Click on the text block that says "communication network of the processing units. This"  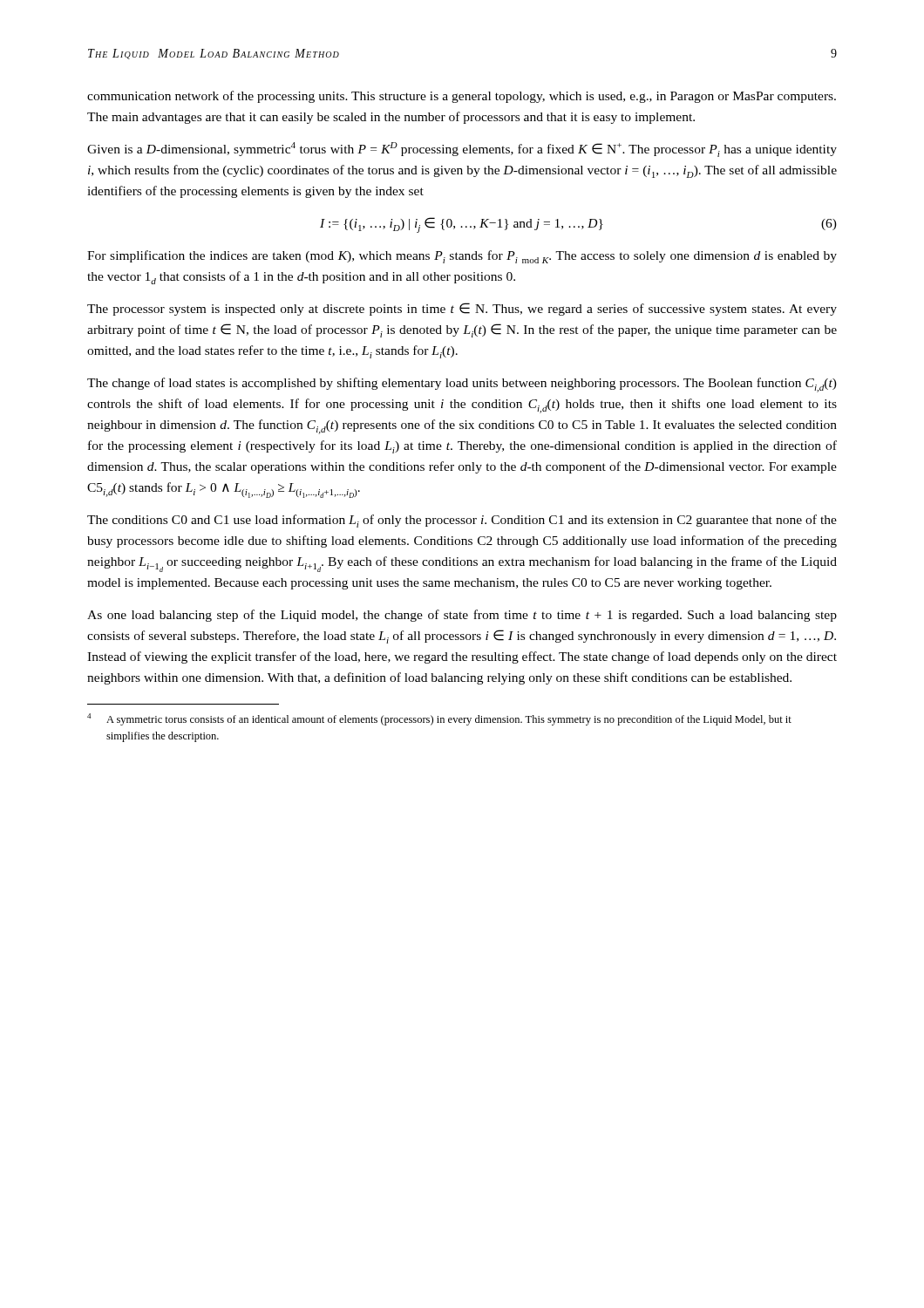pos(462,106)
